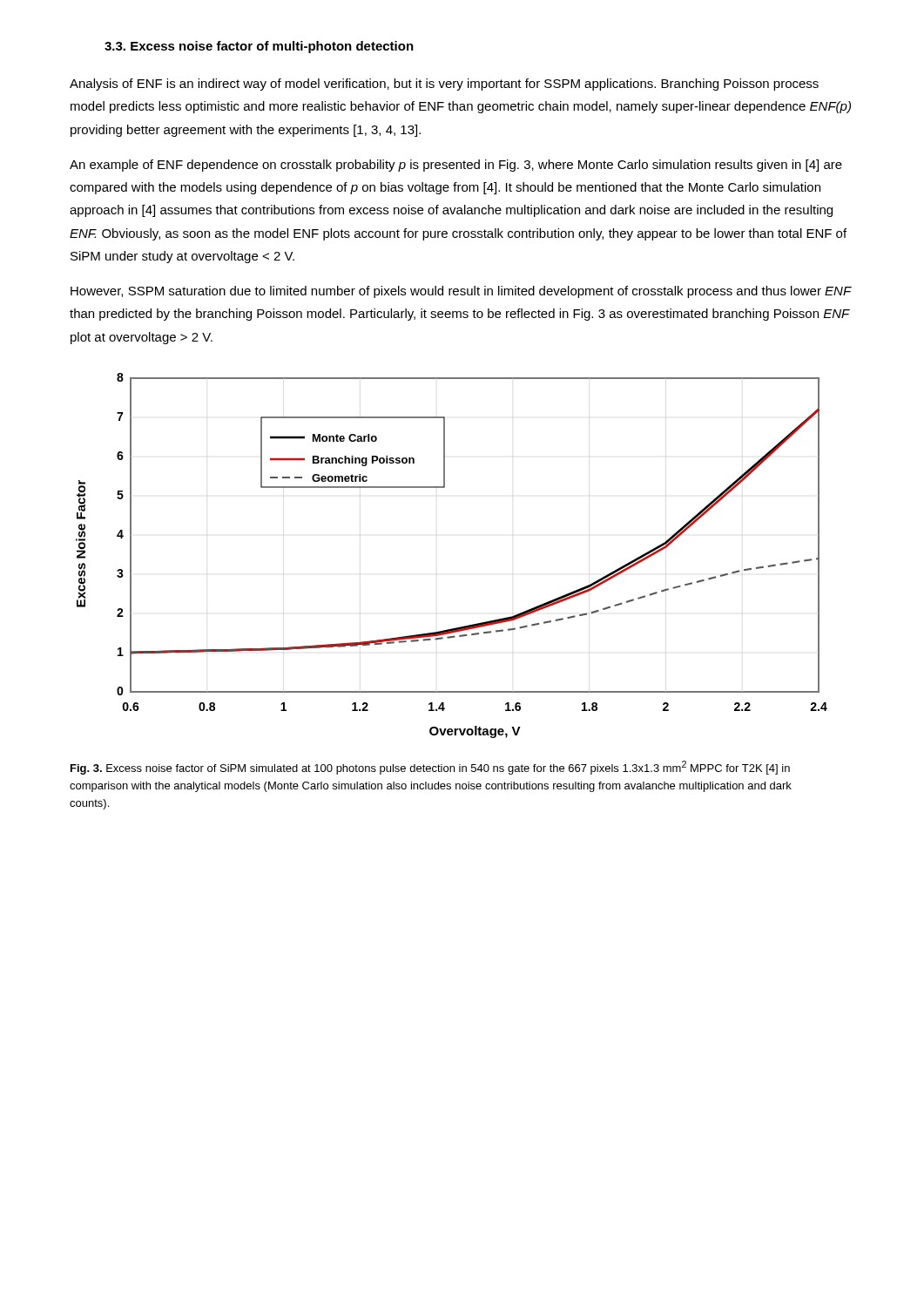924x1307 pixels.
Task: Find a line chart
Action: (462, 560)
